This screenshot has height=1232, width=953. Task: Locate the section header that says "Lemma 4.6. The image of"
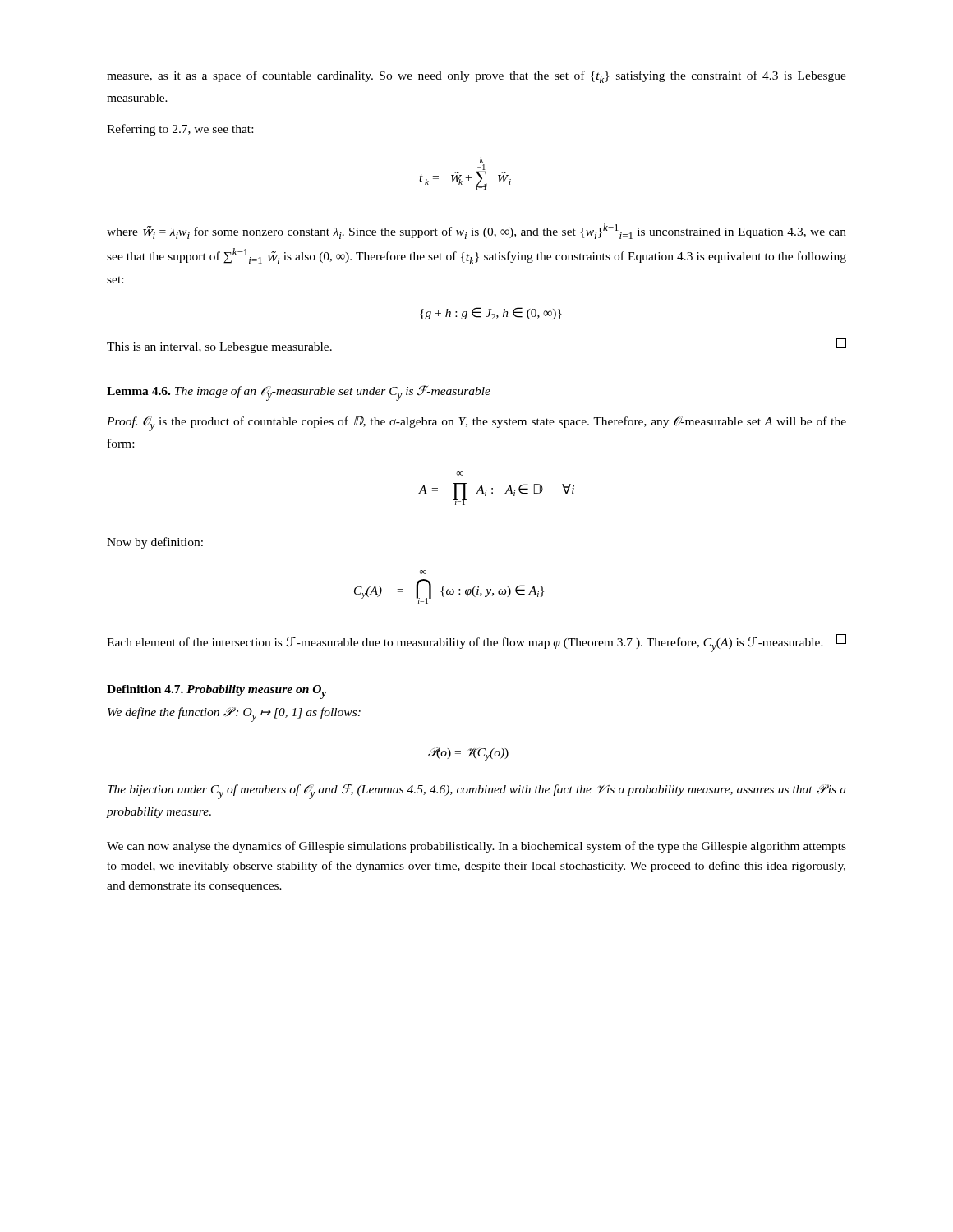point(299,392)
